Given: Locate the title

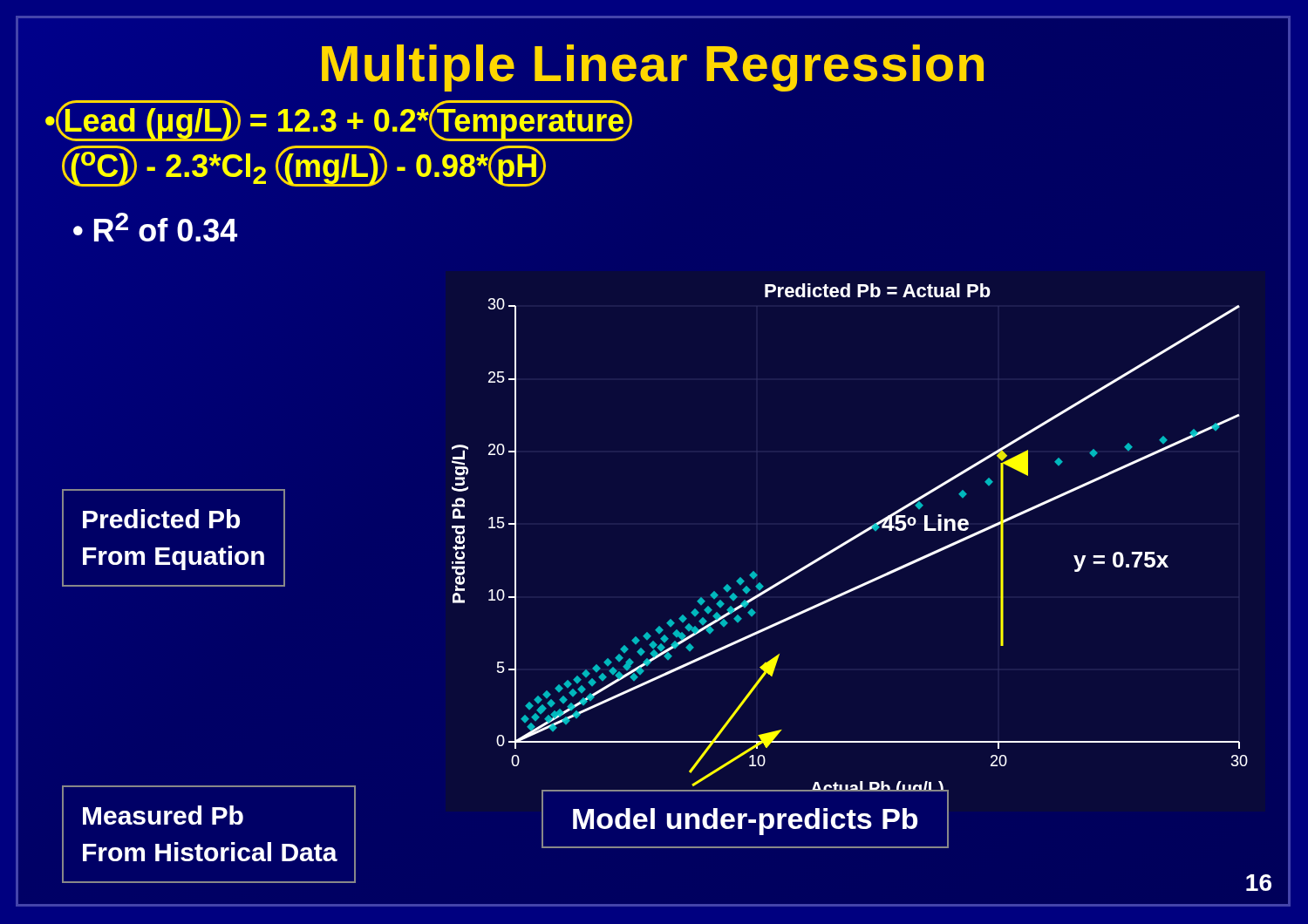Looking at the screenshot, I should tap(653, 63).
